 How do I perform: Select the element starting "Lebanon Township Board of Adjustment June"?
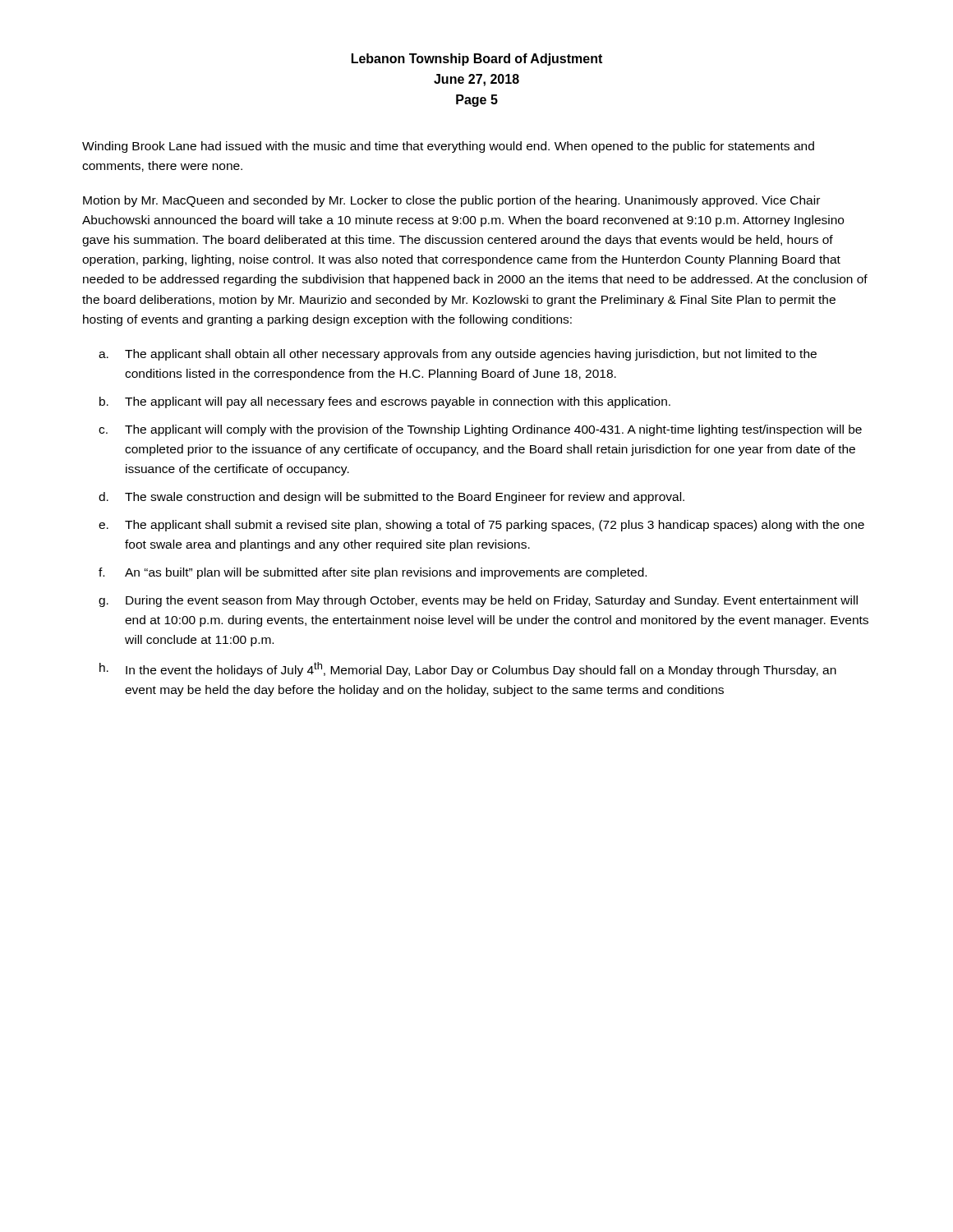pyautogui.click(x=476, y=79)
